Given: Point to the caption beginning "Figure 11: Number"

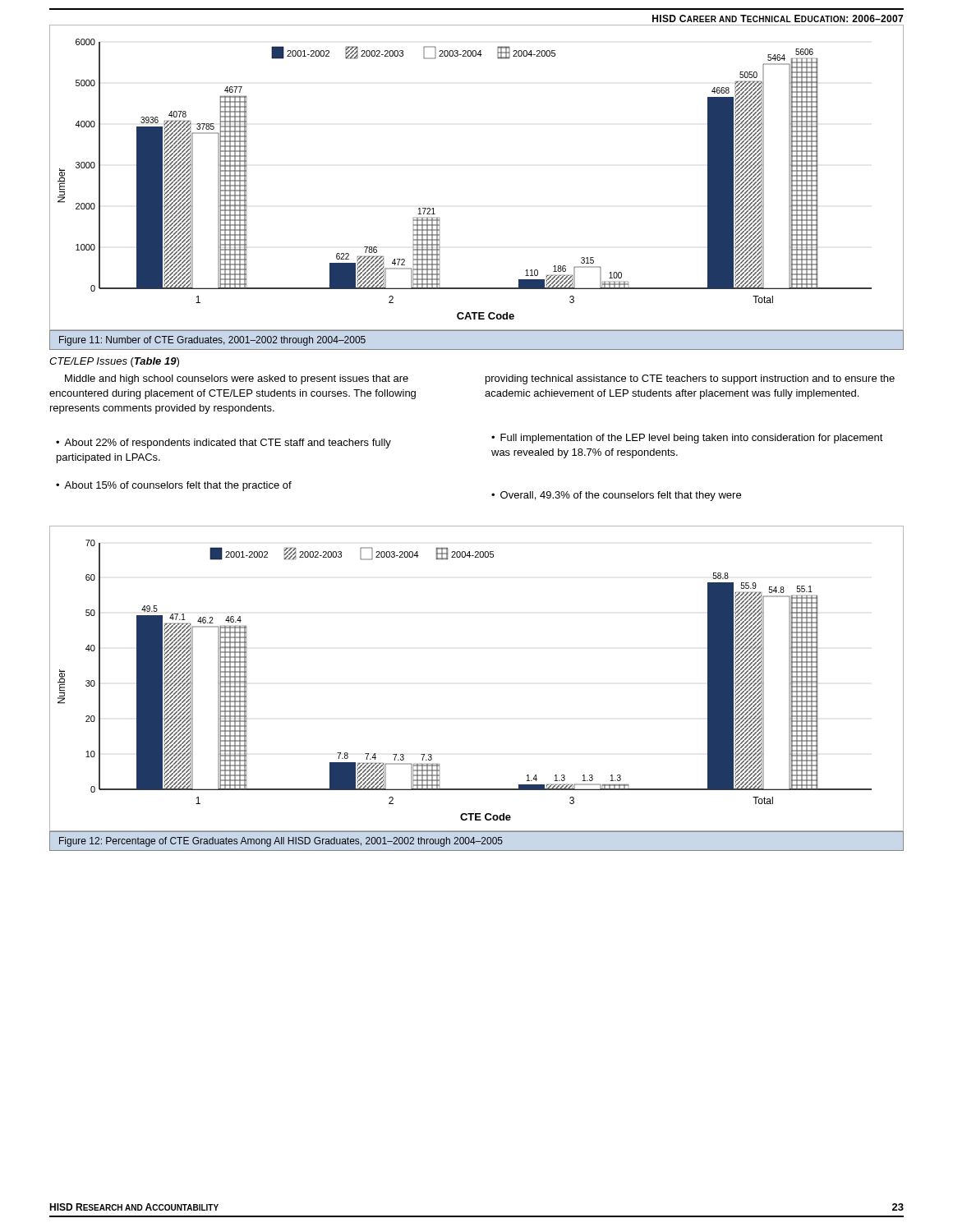Looking at the screenshot, I should point(212,340).
